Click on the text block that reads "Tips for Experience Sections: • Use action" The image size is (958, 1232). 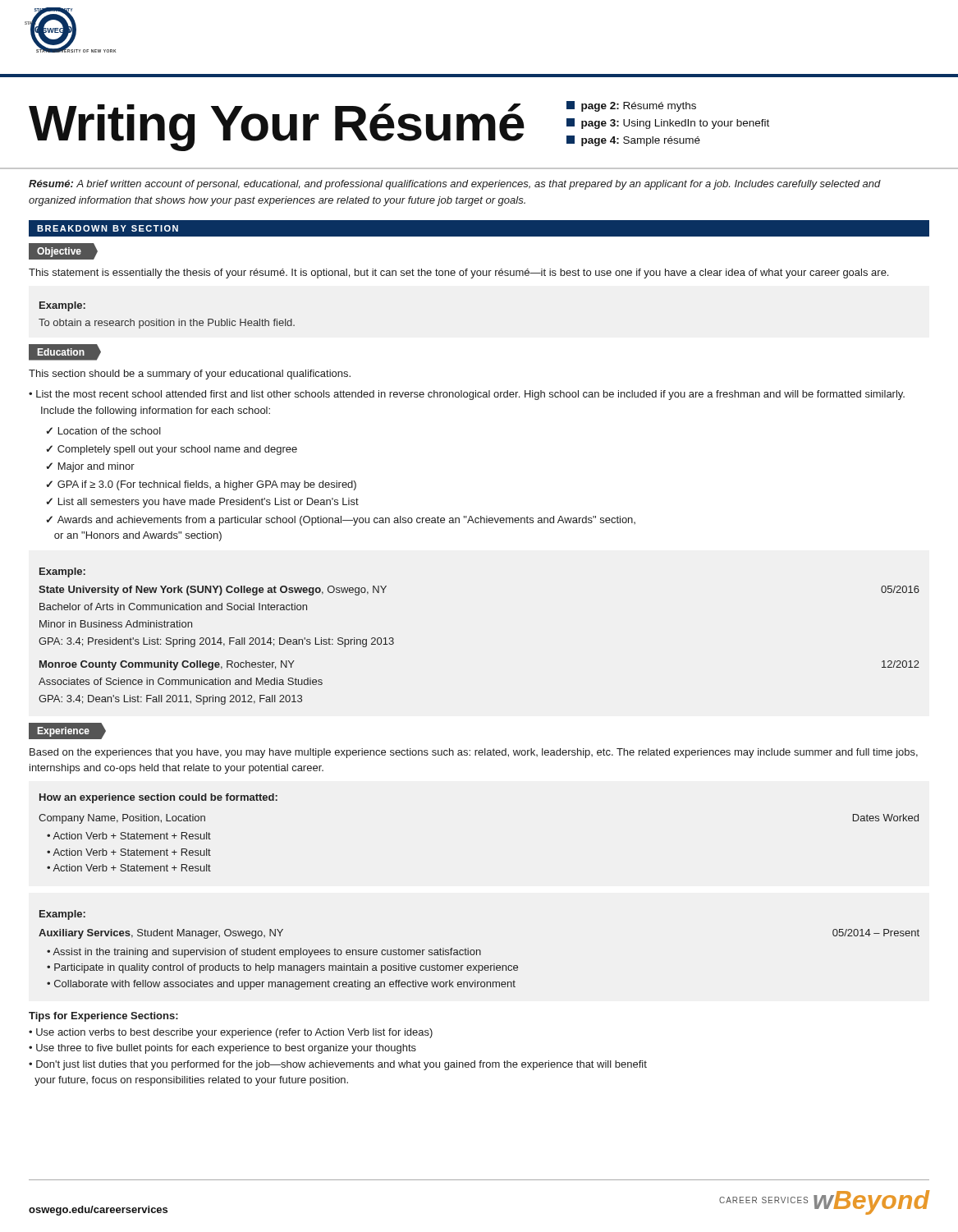(x=338, y=1048)
